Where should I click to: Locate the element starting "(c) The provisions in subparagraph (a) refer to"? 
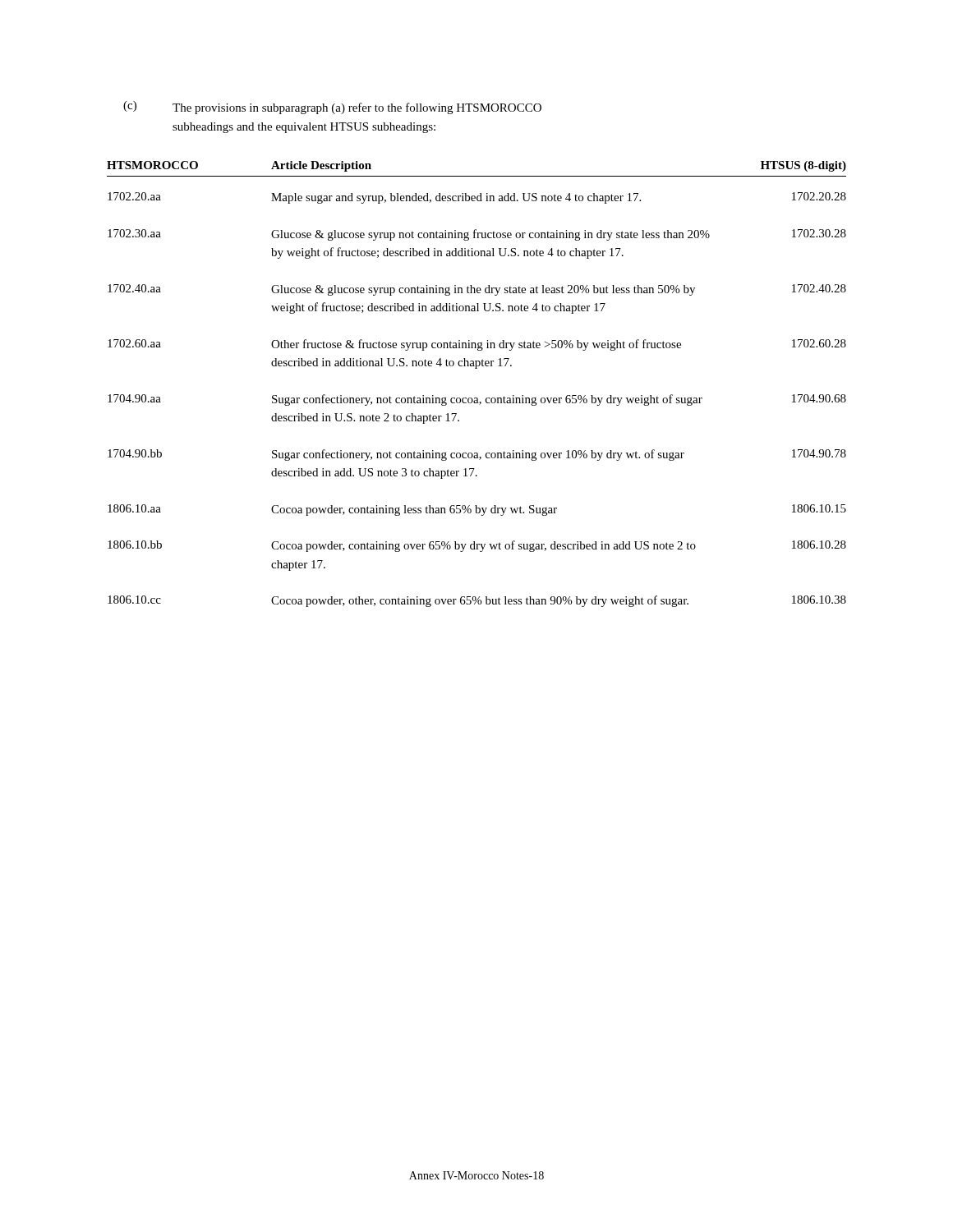[333, 117]
